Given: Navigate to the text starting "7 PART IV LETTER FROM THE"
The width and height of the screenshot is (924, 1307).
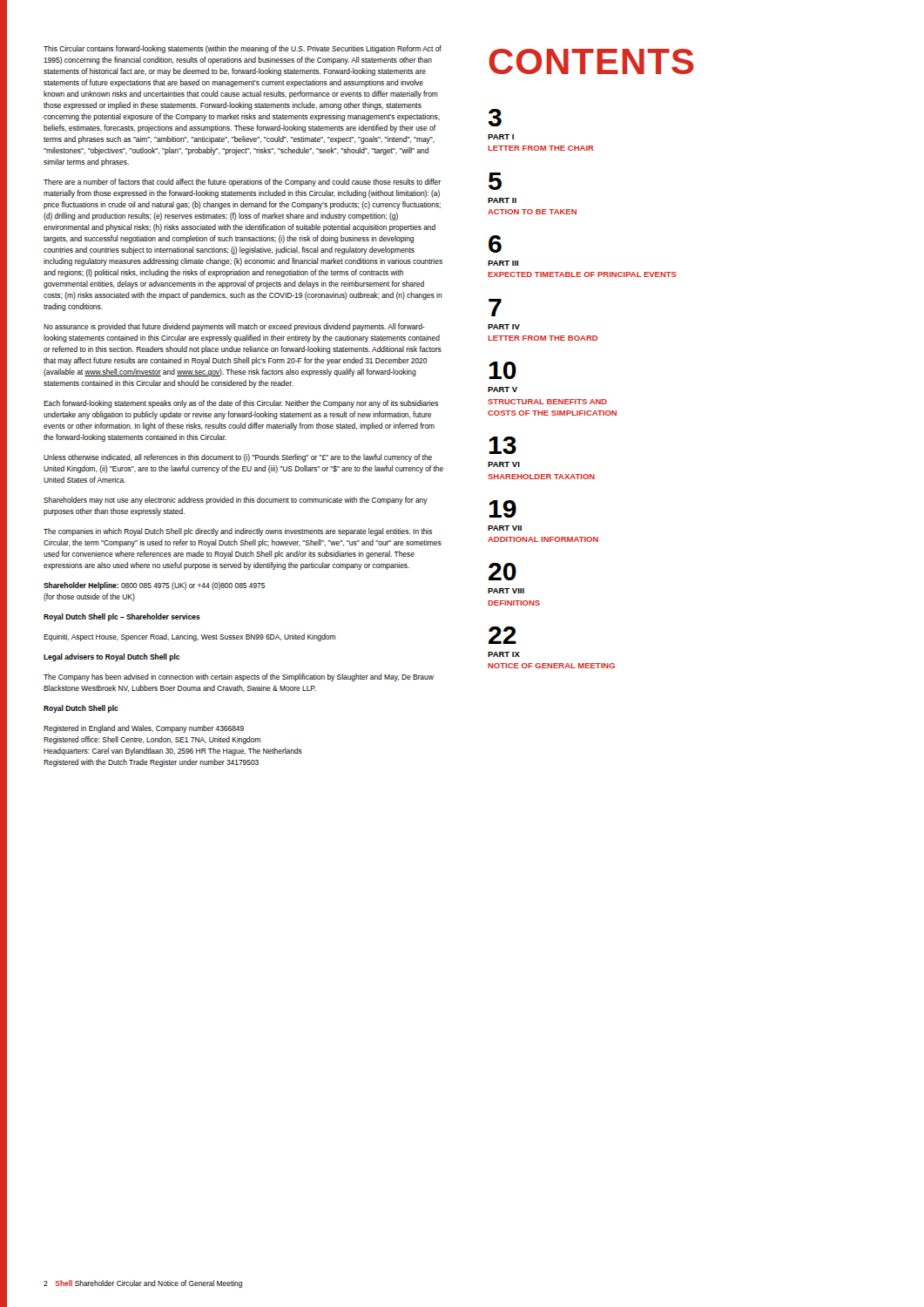Looking at the screenshot, I should 495,308.
